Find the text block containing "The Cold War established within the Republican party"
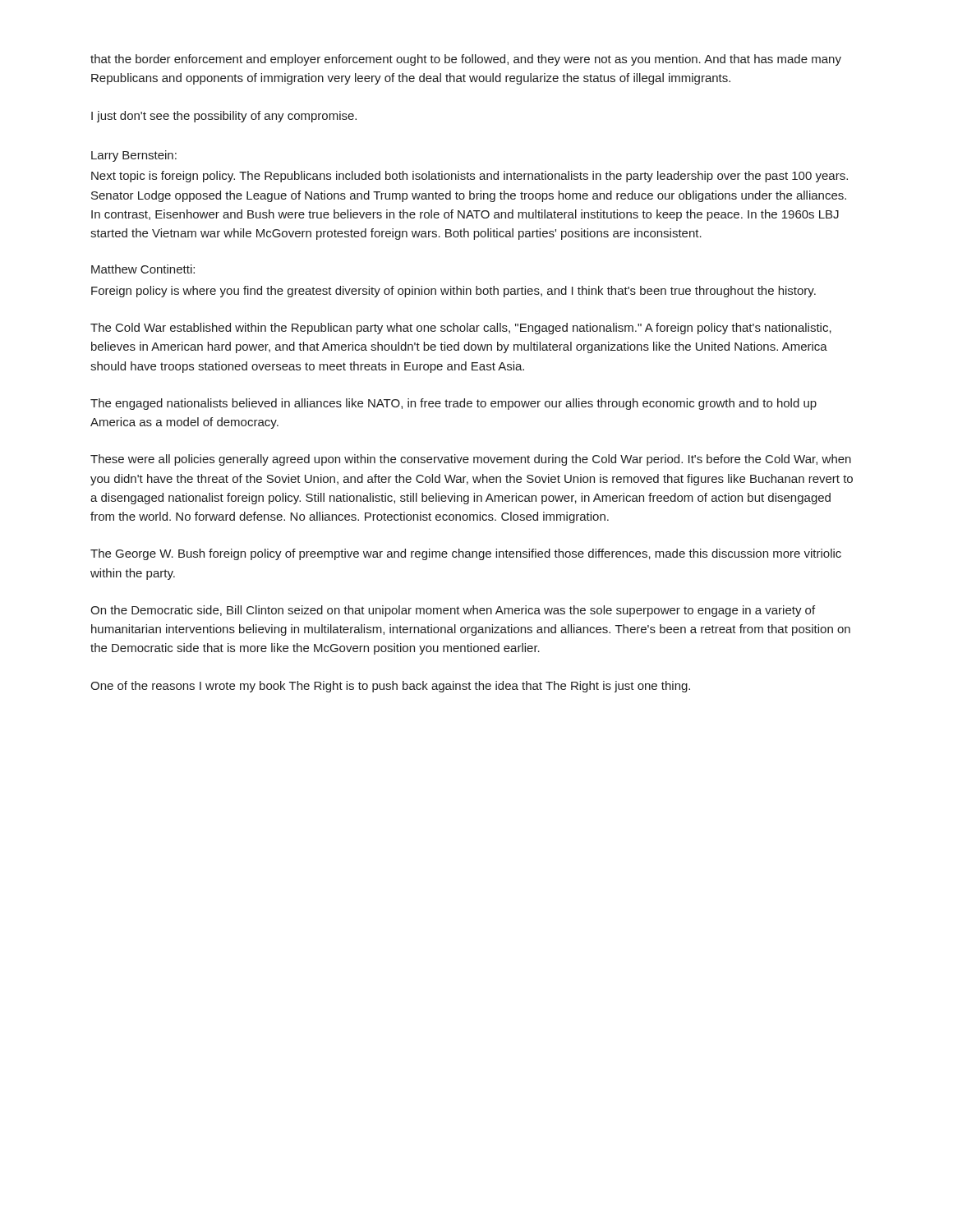 point(461,346)
